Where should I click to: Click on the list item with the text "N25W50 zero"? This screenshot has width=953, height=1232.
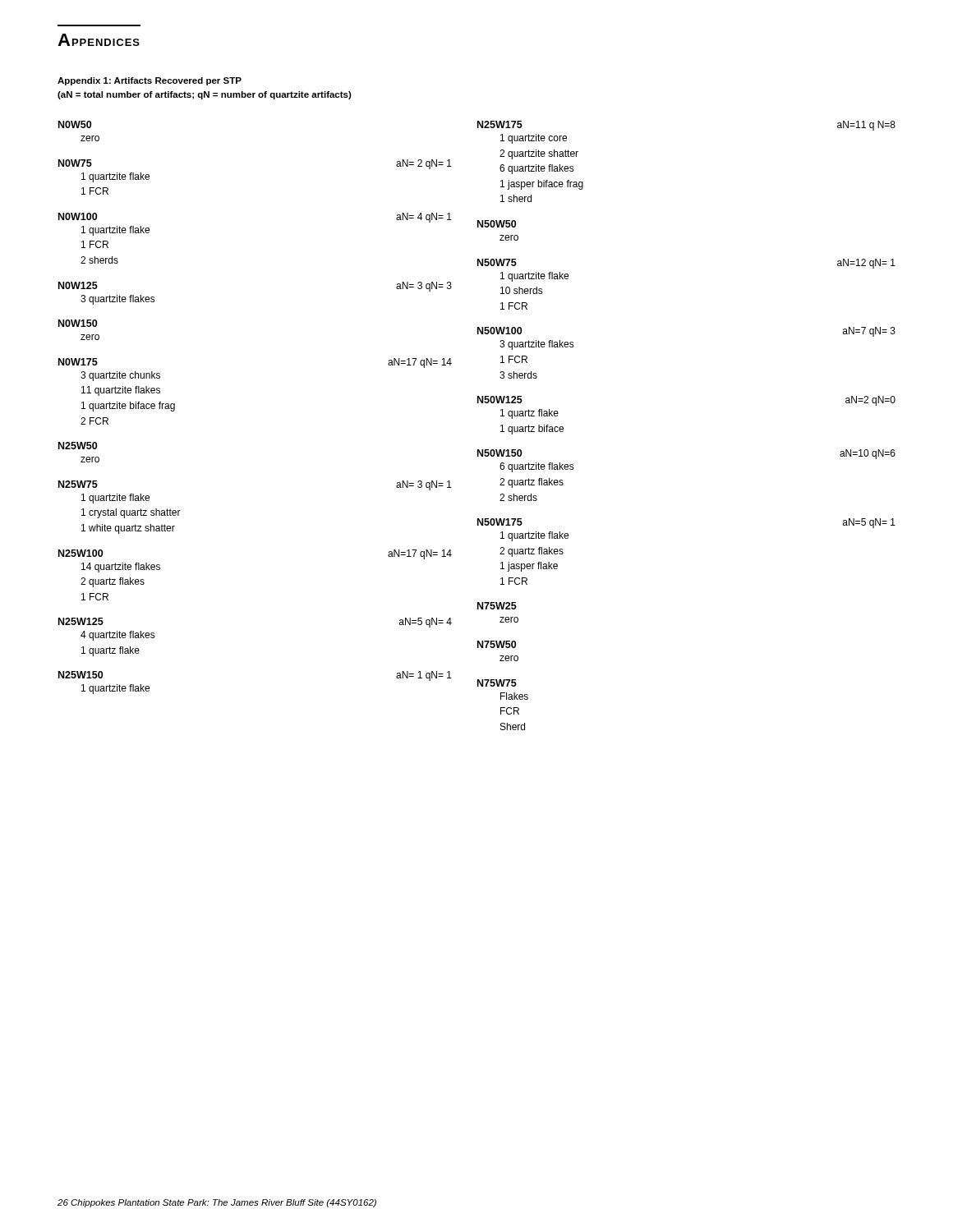tap(78, 446)
